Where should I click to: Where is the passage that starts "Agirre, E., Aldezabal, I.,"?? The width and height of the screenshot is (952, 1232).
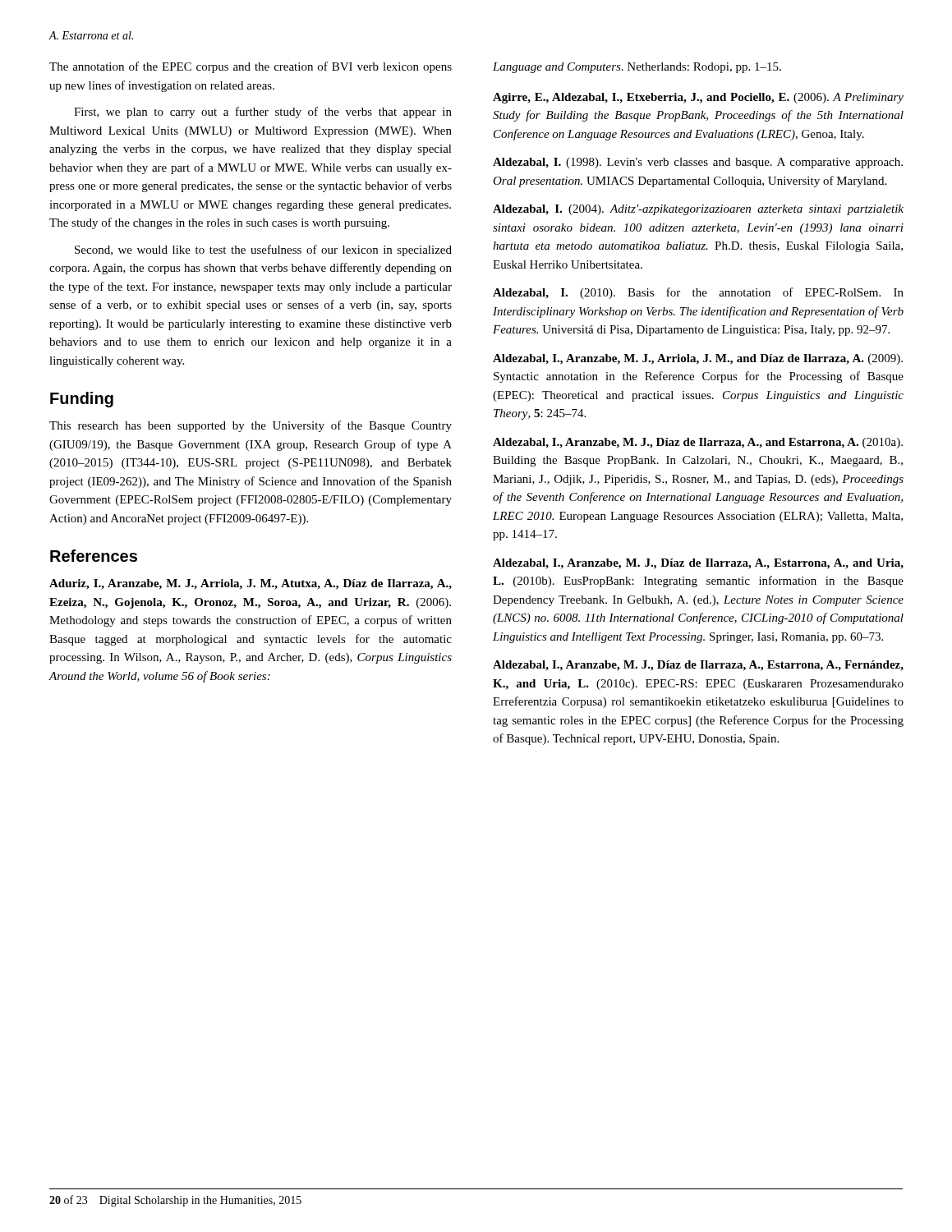(x=698, y=115)
